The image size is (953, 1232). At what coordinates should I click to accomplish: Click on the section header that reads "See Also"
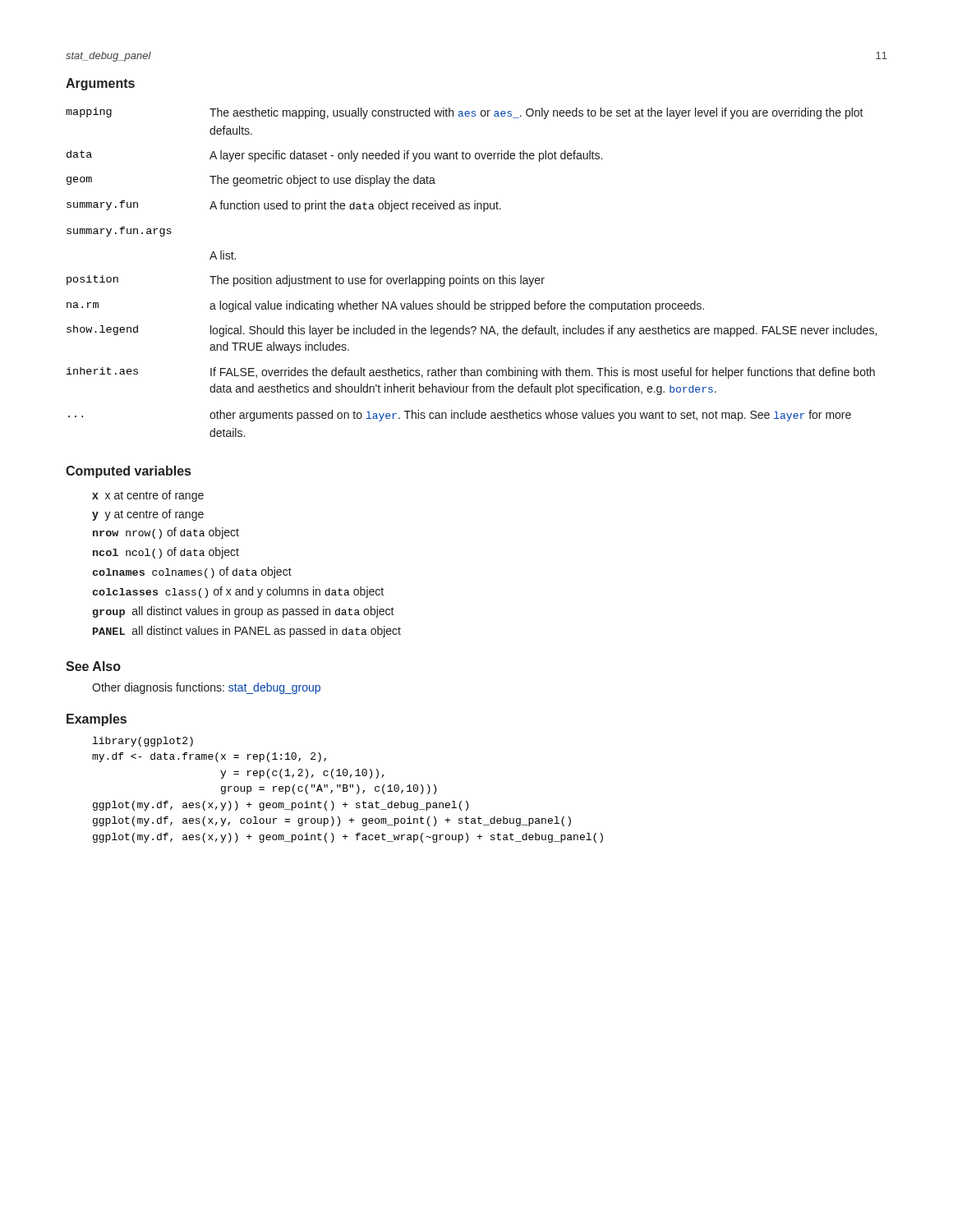pyautogui.click(x=93, y=666)
